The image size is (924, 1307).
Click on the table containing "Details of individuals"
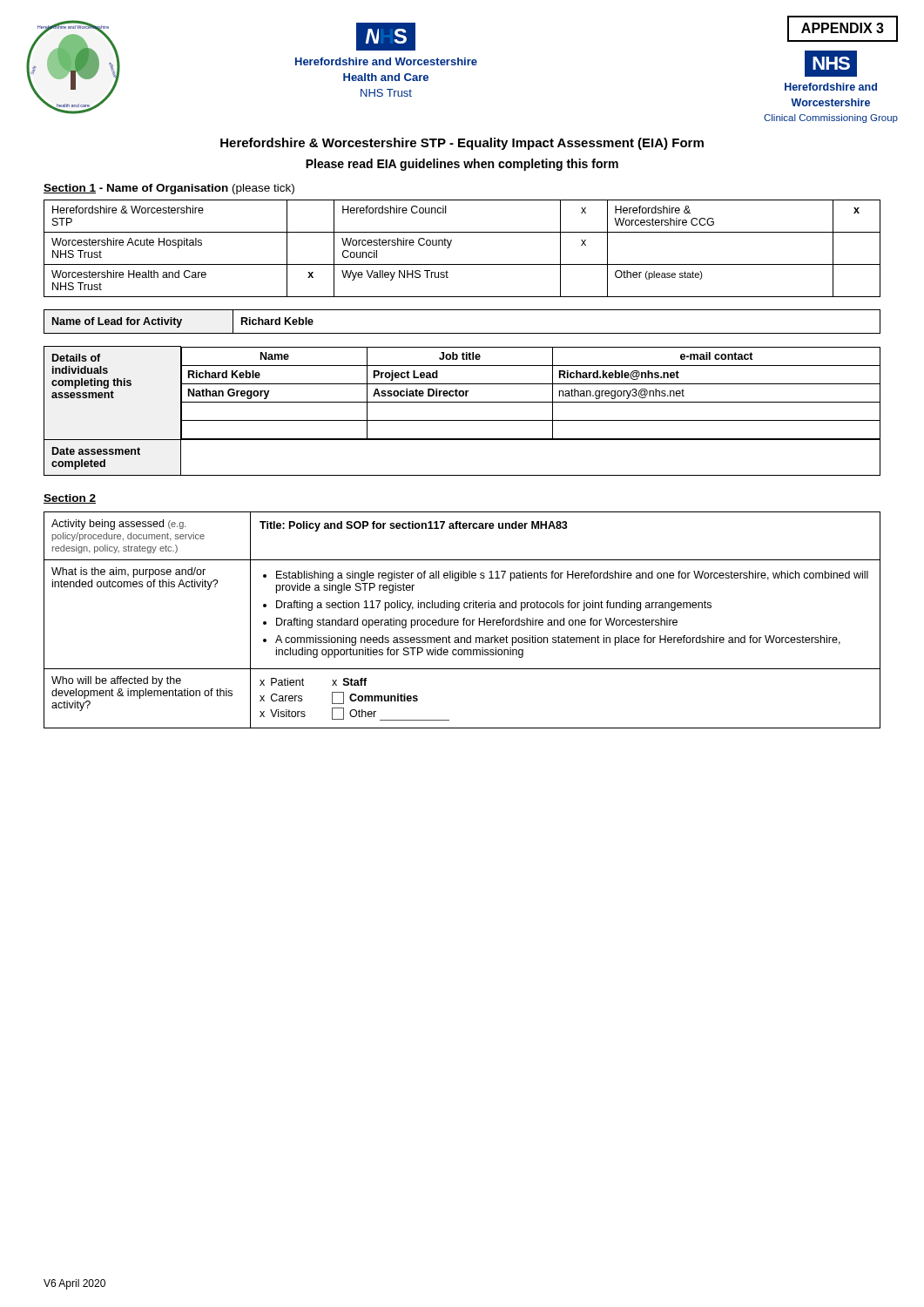pos(462,411)
